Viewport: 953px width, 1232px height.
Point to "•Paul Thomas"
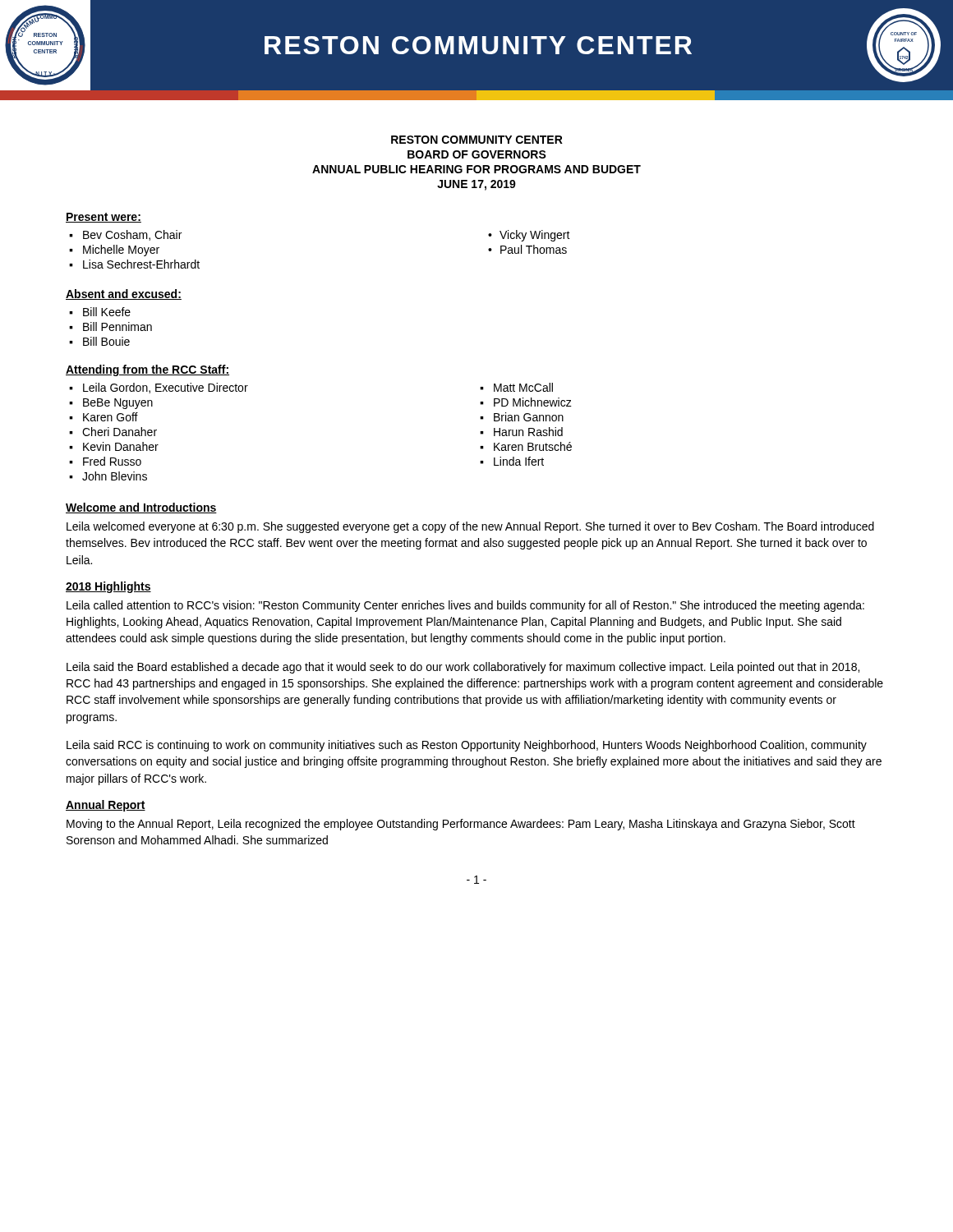point(528,250)
